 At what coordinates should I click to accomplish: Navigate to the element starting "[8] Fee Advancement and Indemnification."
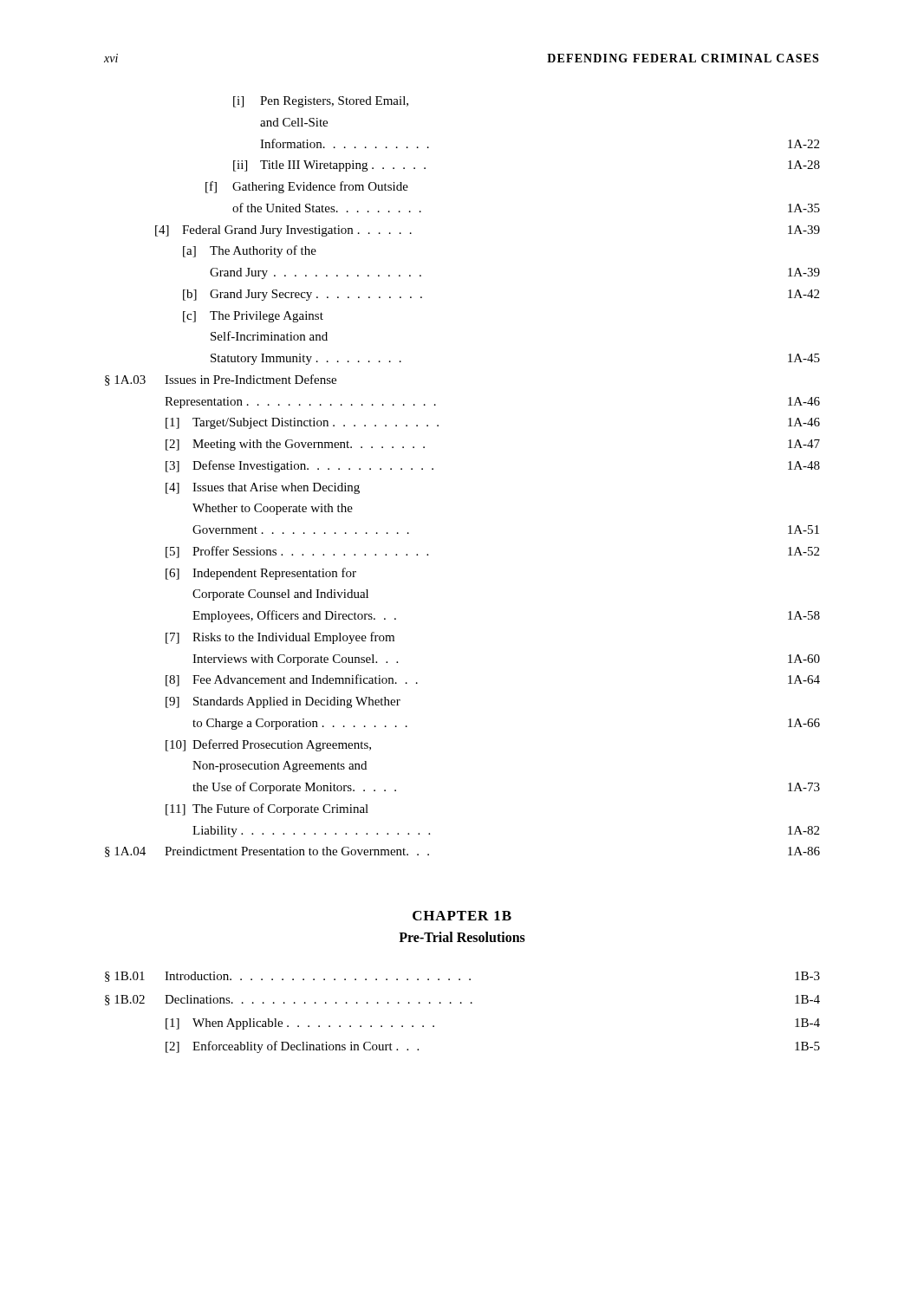coord(294,680)
